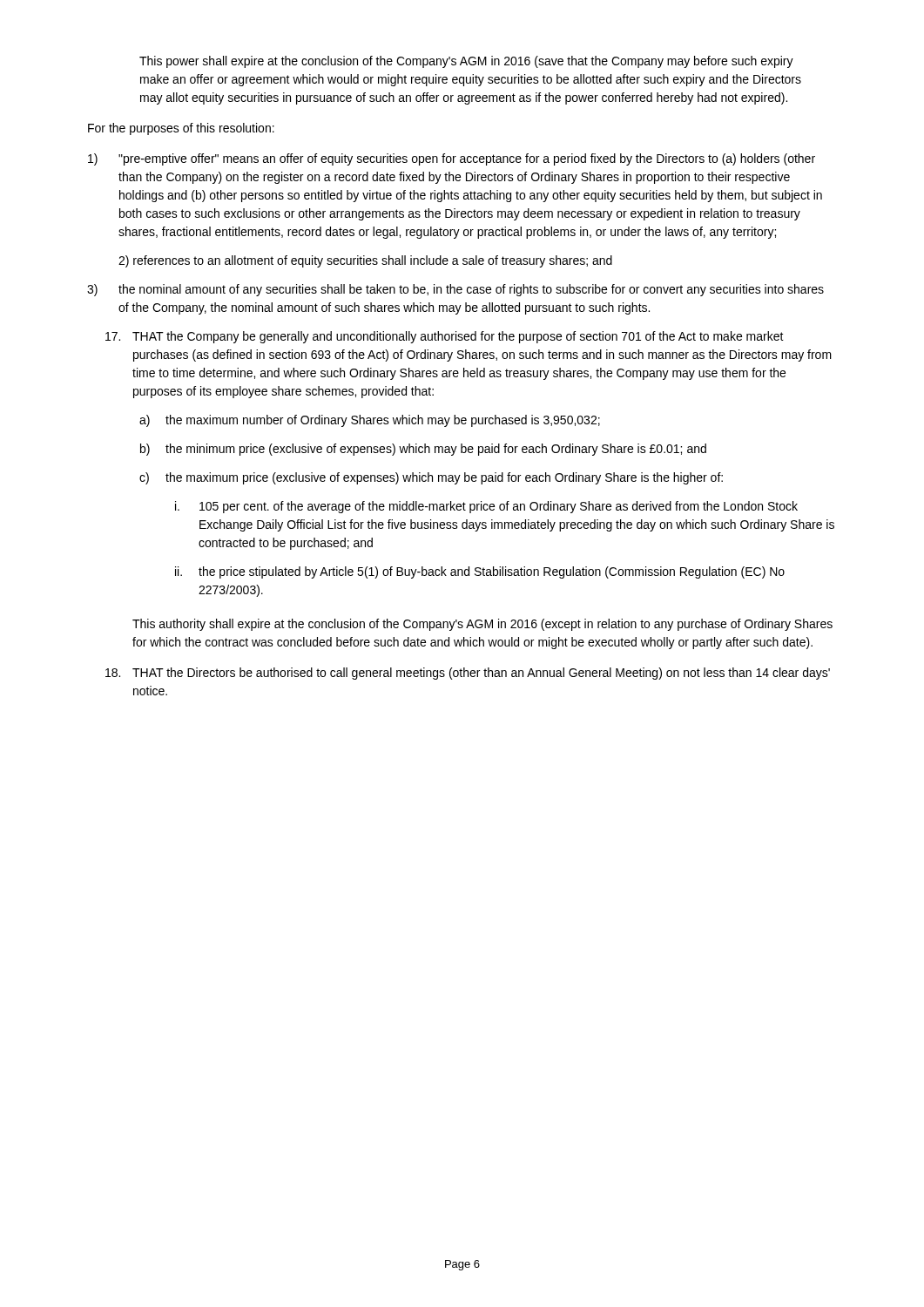The image size is (924, 1307).
Task: Locate the list item that reads "ii. the price stipulated by Article"
Action: click(x=506, y=581)
